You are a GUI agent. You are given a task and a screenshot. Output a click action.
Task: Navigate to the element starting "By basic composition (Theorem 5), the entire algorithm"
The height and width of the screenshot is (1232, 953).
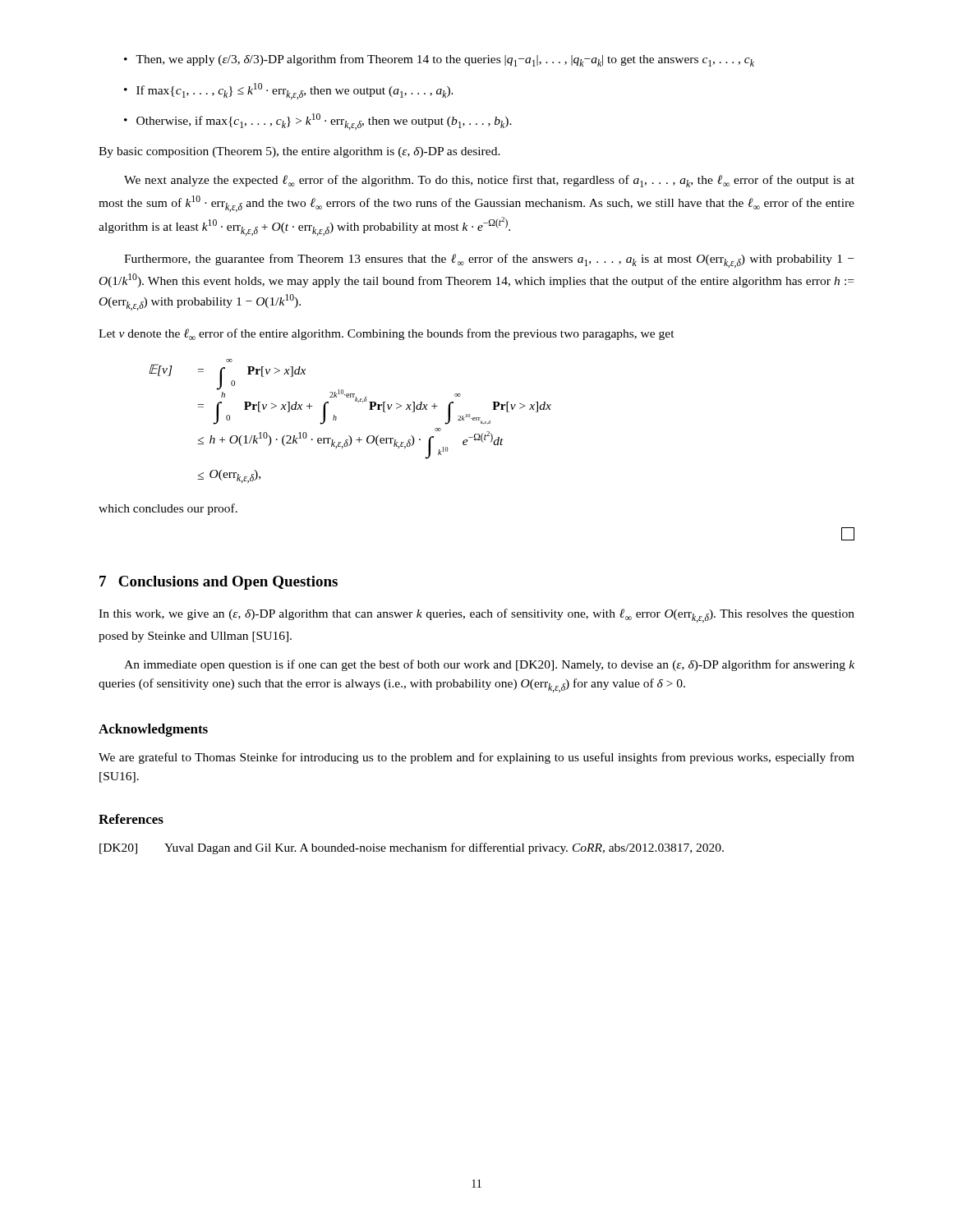coord(476,151)
